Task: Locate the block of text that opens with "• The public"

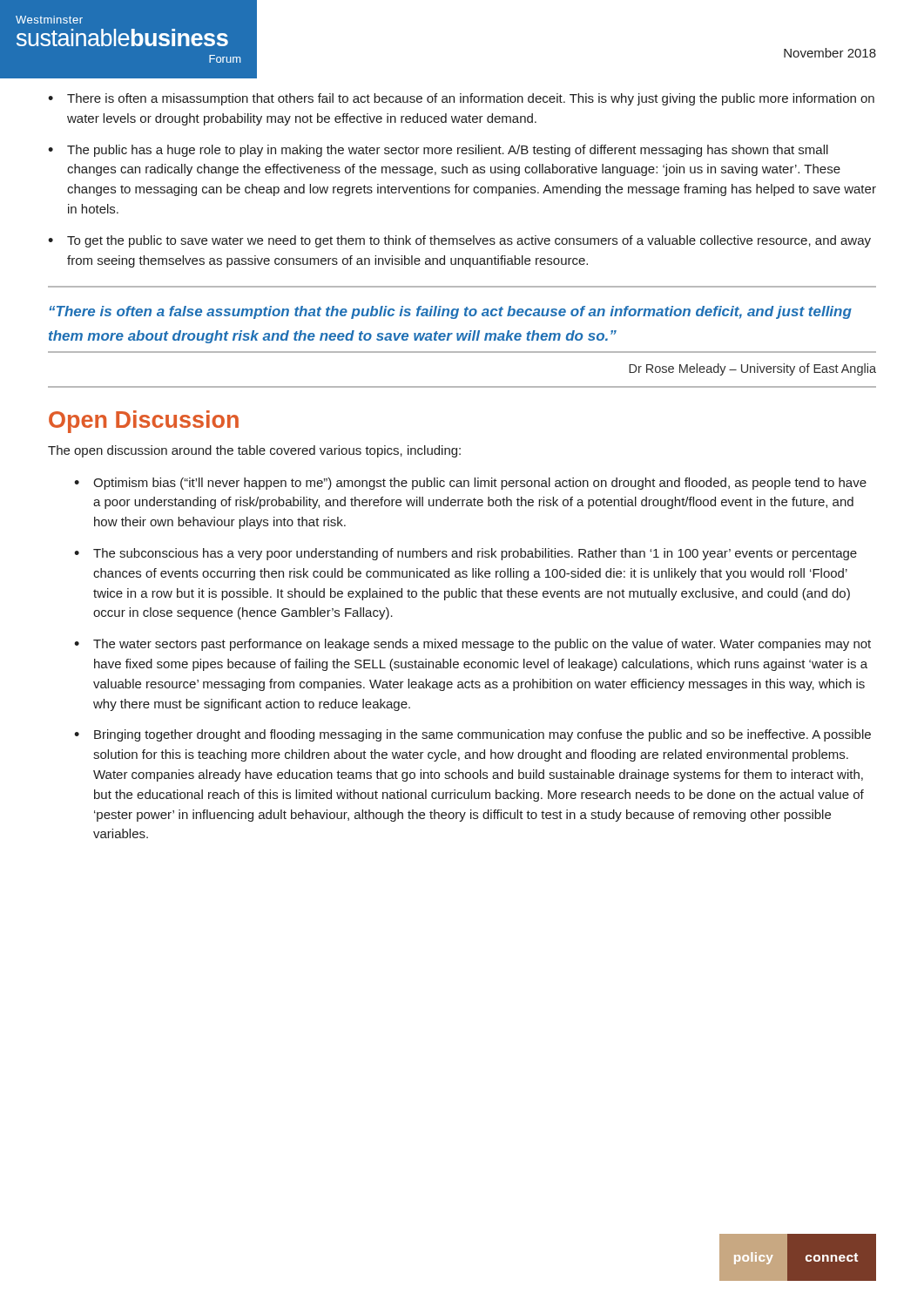Action: click(x=462, y=180)
